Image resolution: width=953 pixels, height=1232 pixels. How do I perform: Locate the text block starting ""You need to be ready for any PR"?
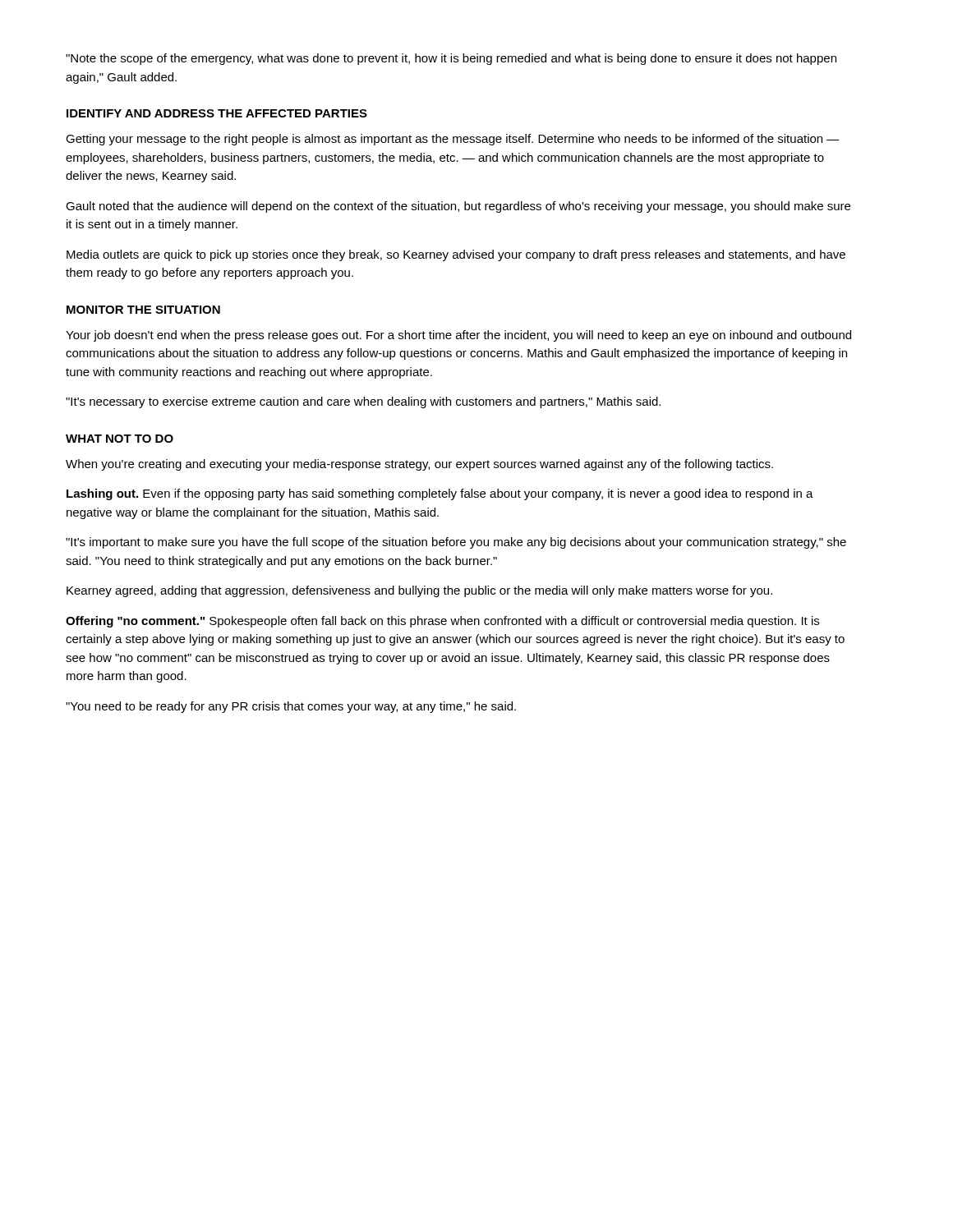[x=291, y=706]
